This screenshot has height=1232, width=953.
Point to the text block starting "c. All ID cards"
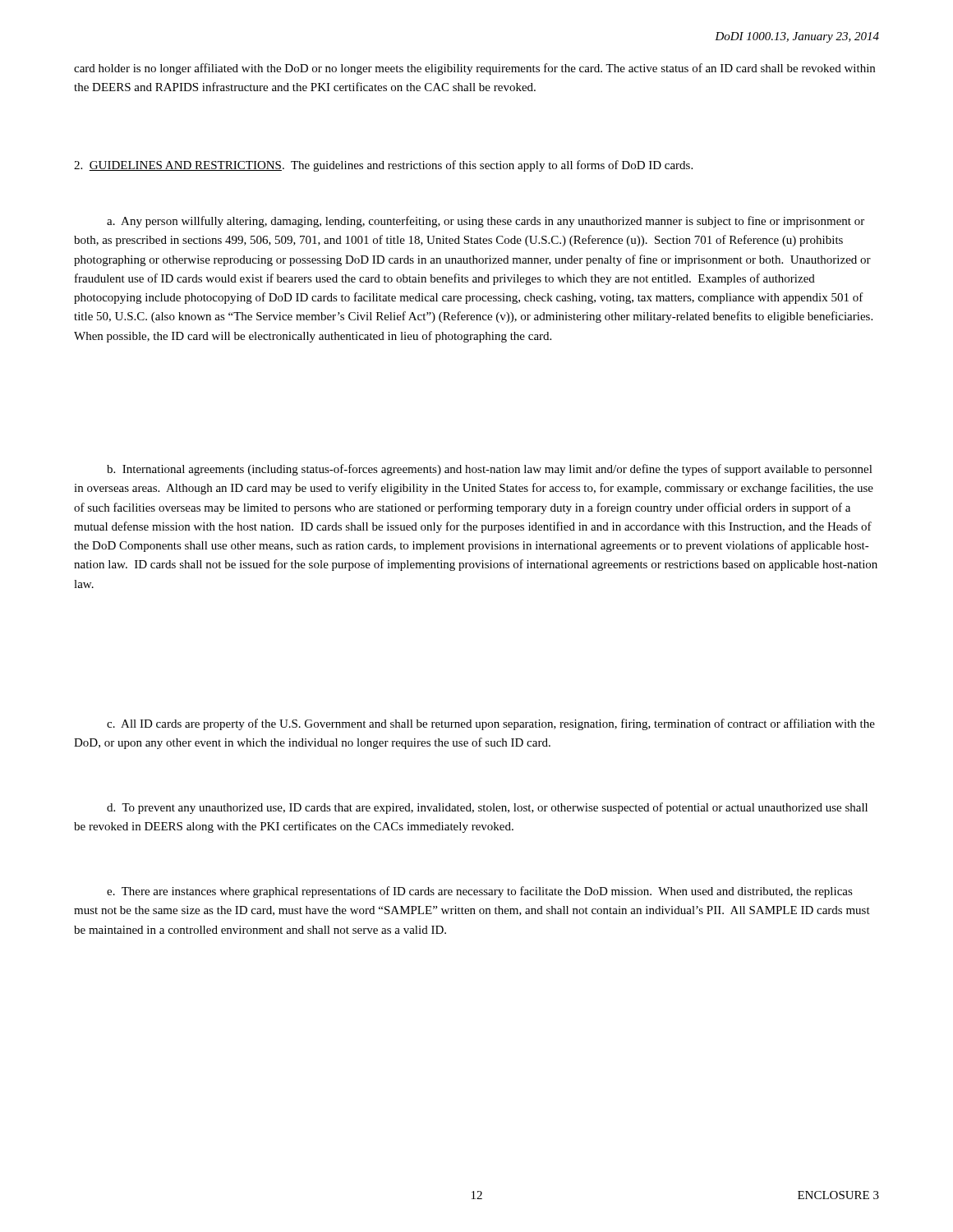(476, 734)
